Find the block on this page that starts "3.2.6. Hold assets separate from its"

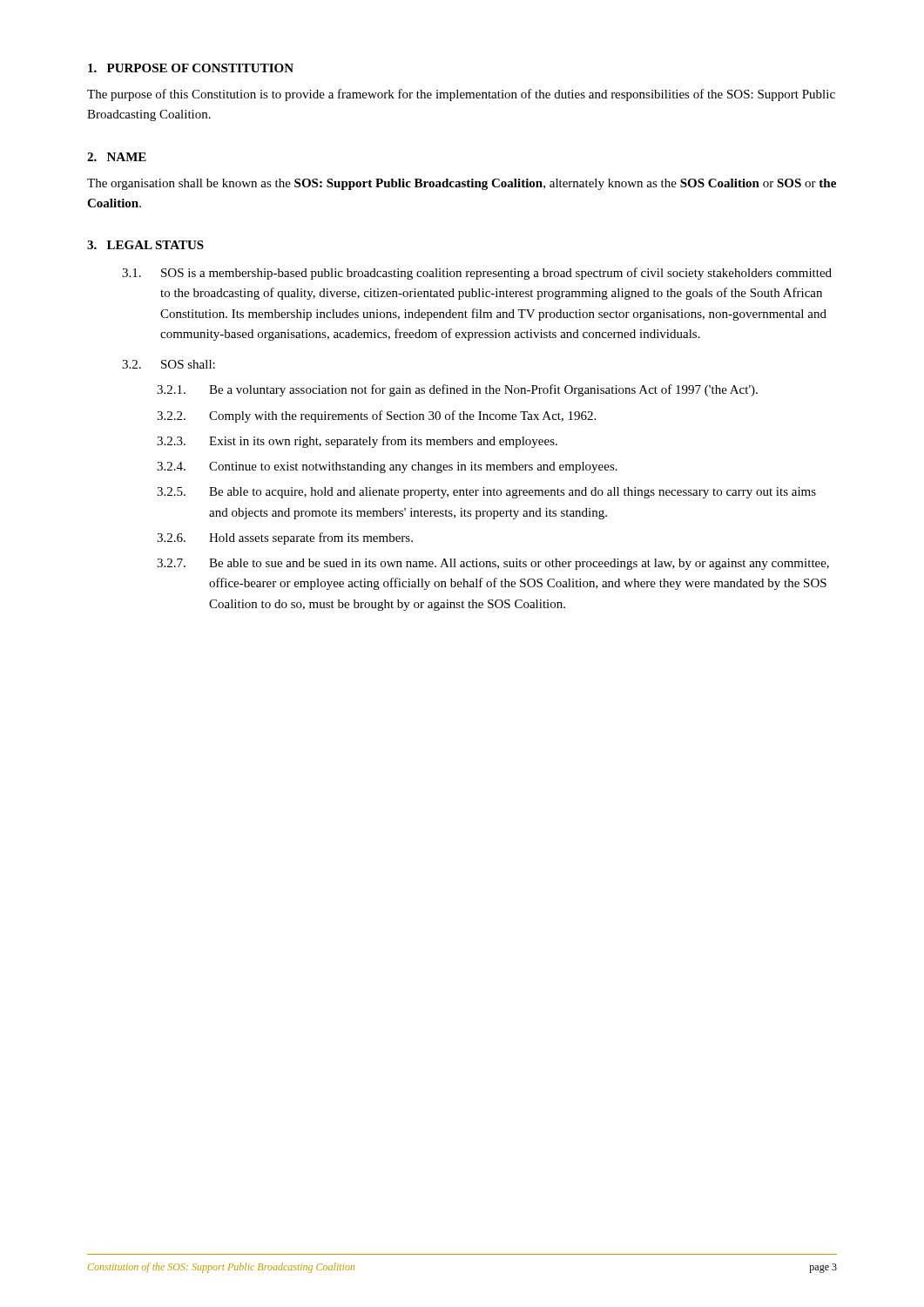[x=285, y=538]
